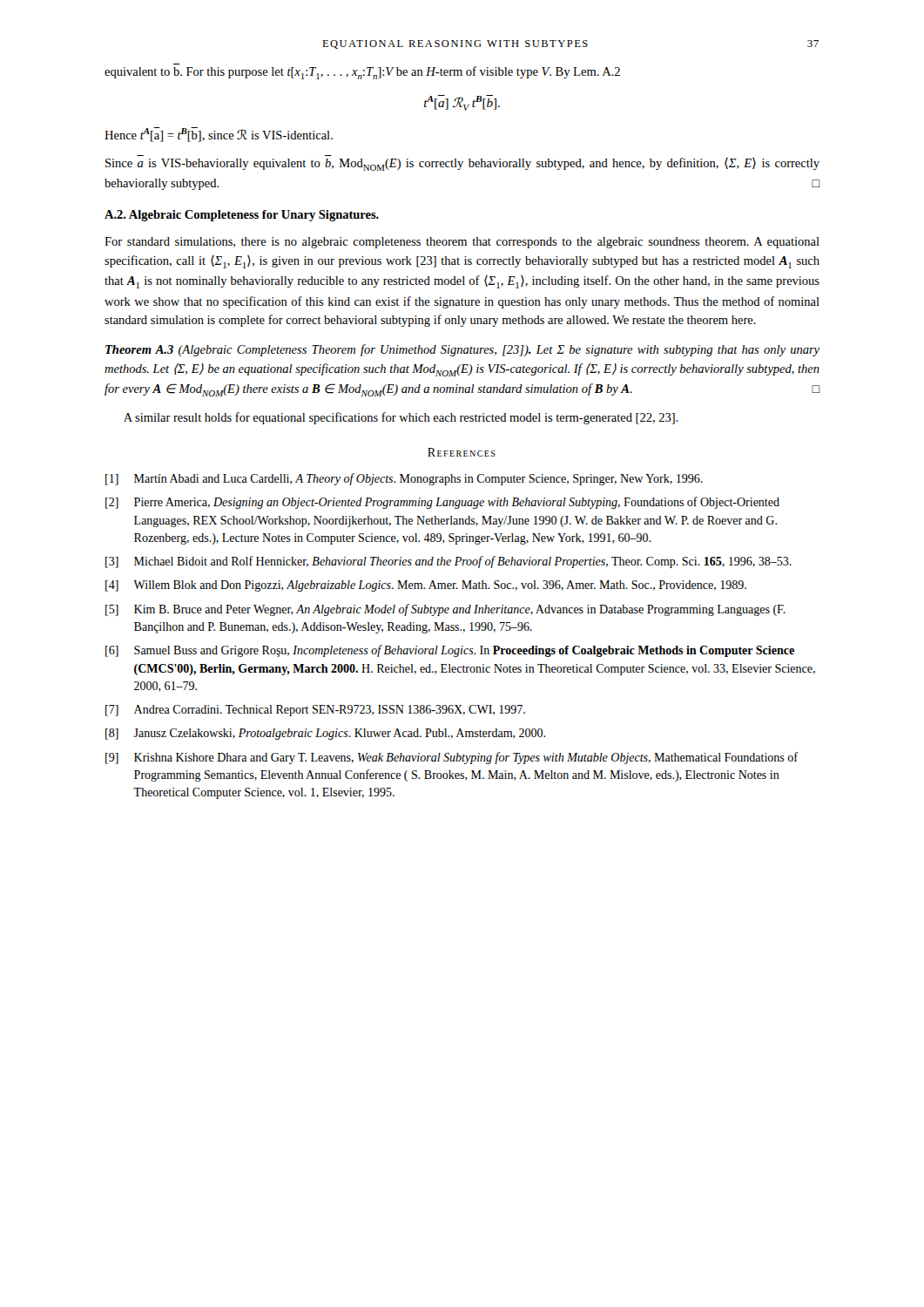Navigate to the block starting "[7] Andrea Corradini. Technical"
This screenshot has height=1307, width=924.
pyautogui.click(x=462, y=710)
